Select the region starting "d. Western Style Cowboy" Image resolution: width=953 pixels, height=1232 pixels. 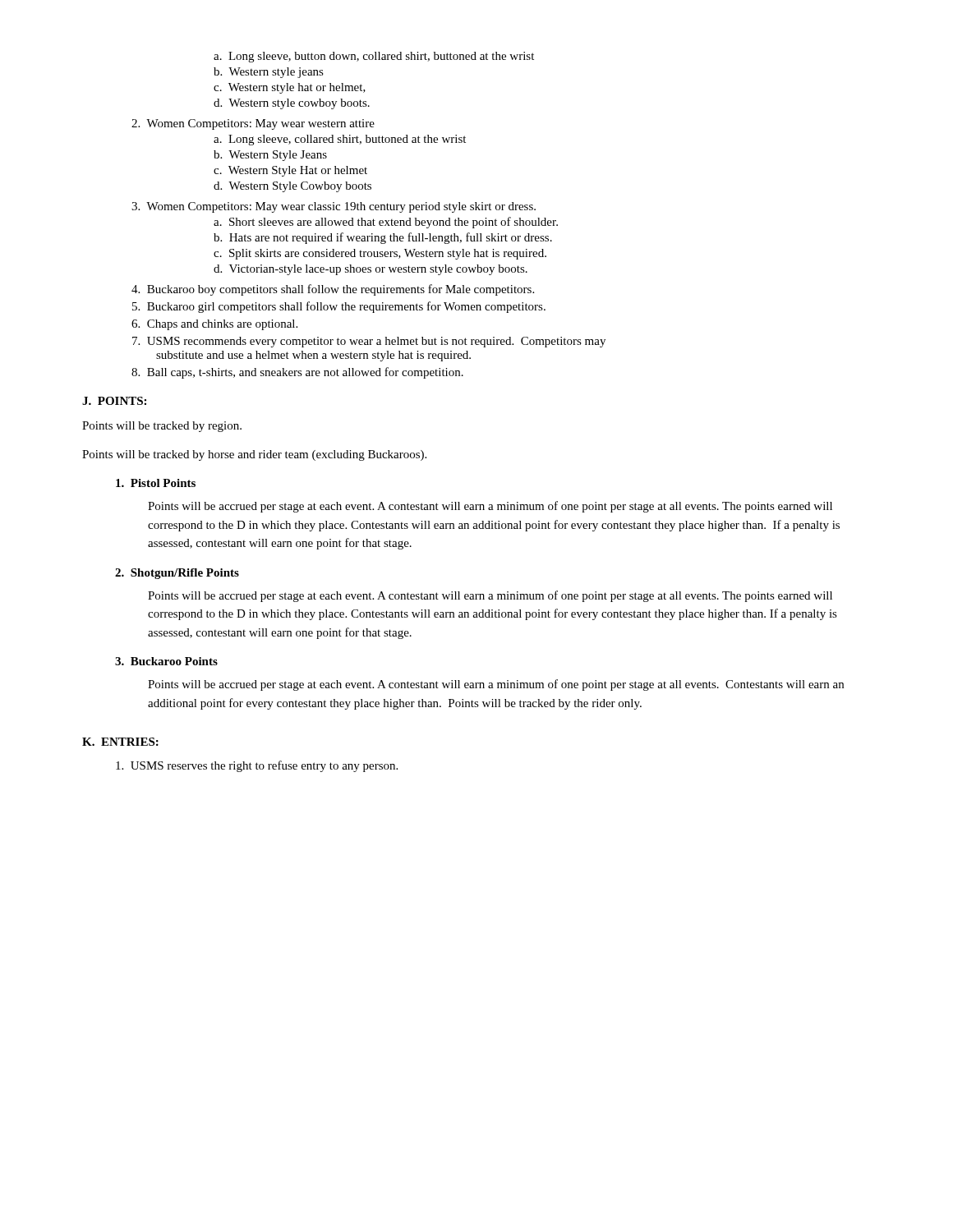(293, 186)
